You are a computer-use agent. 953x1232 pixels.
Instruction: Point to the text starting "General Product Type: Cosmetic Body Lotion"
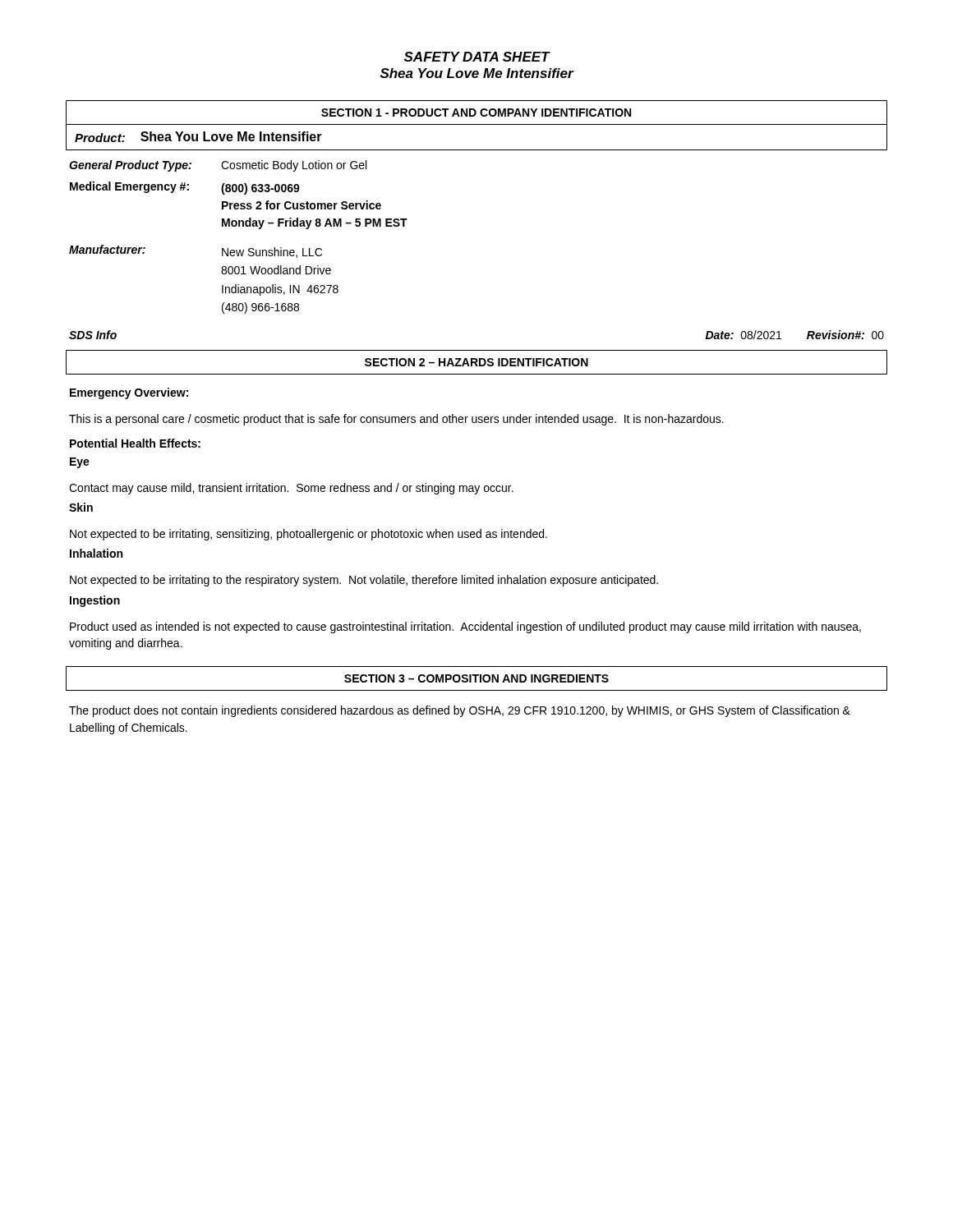pos(218,165)
